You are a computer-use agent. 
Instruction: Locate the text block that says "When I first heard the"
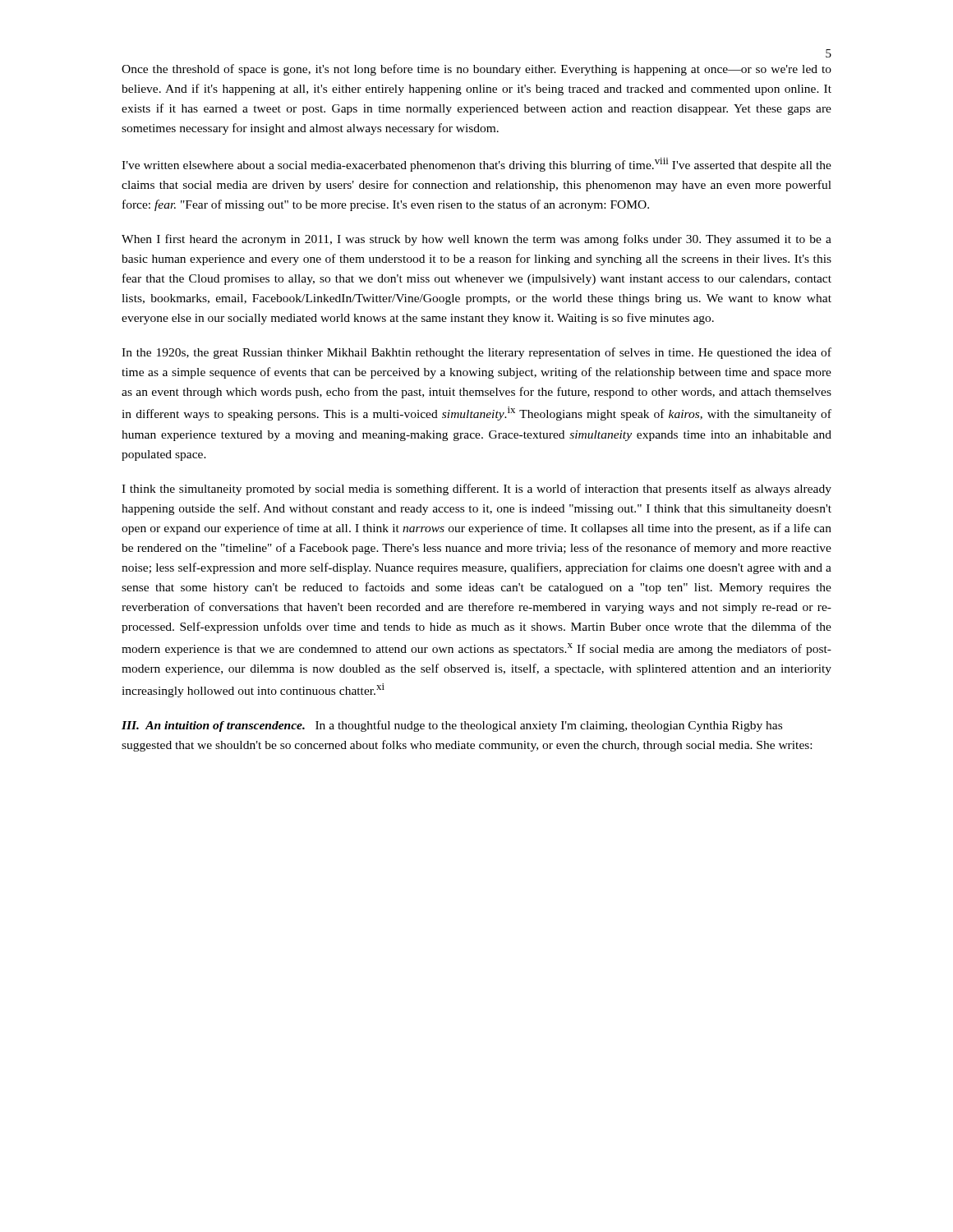click(x=476, y=278)
